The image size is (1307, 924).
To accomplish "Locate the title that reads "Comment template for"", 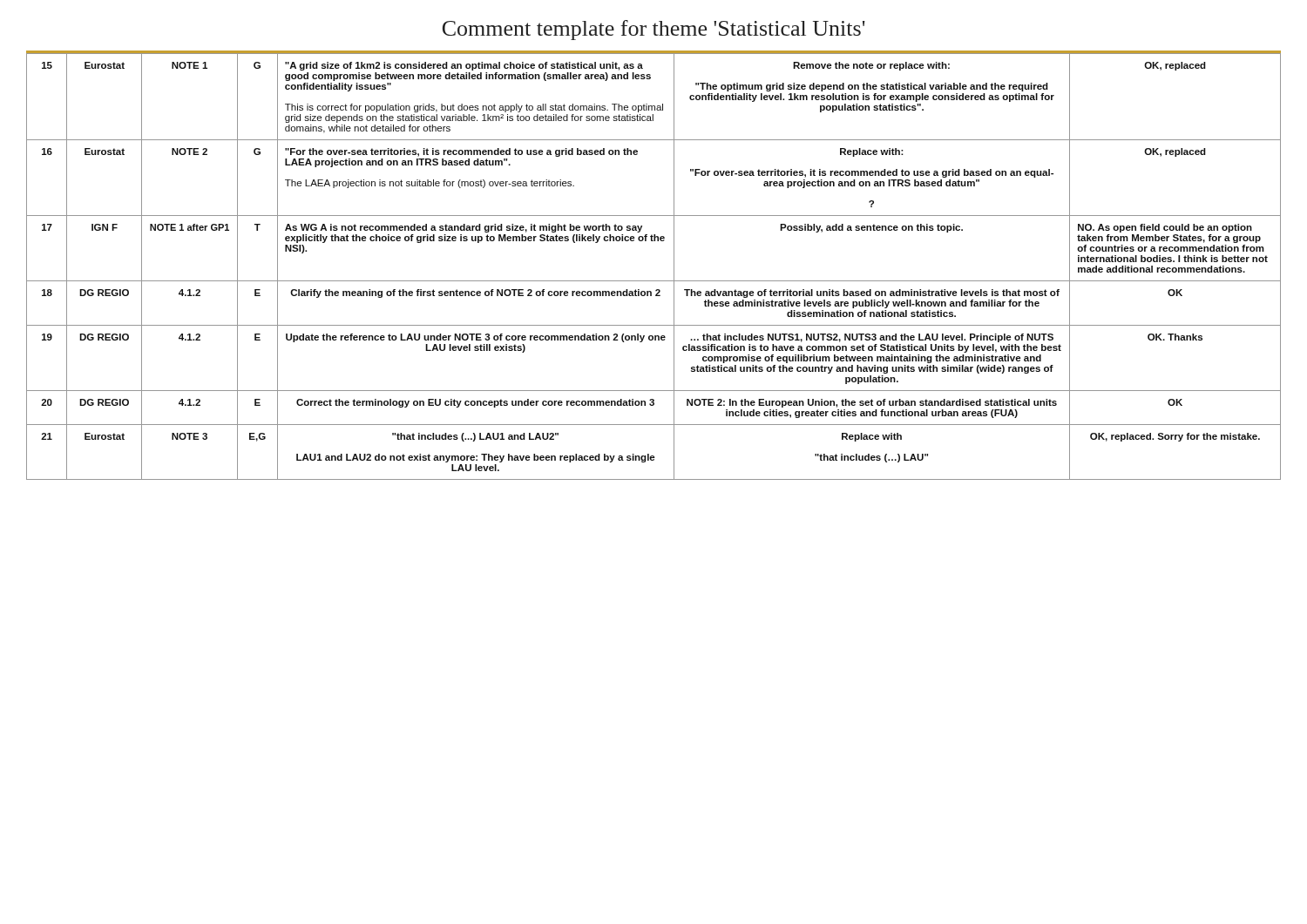I will (654, 28).
